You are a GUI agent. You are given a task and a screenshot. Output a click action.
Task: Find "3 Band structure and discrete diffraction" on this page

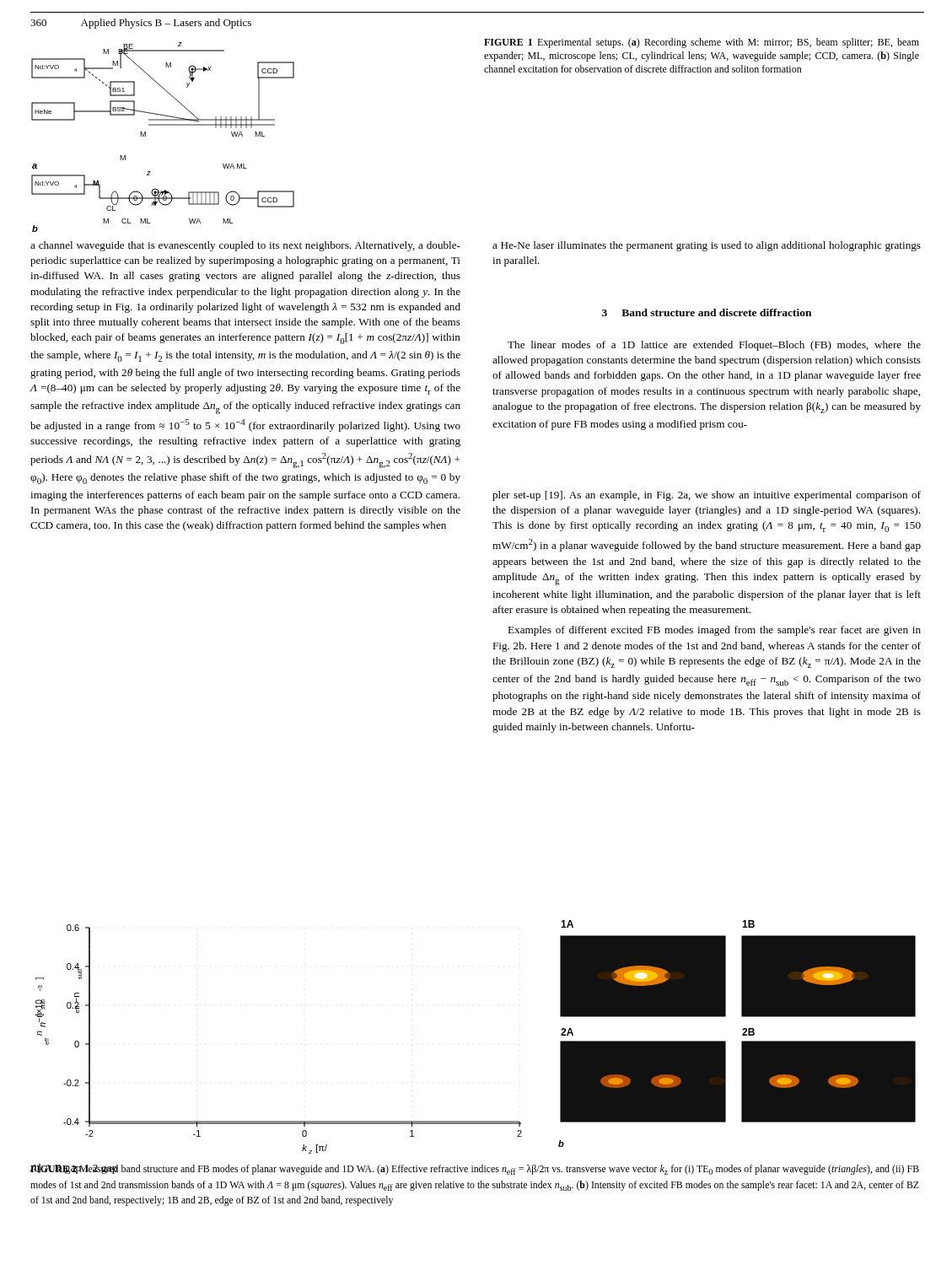707,312
